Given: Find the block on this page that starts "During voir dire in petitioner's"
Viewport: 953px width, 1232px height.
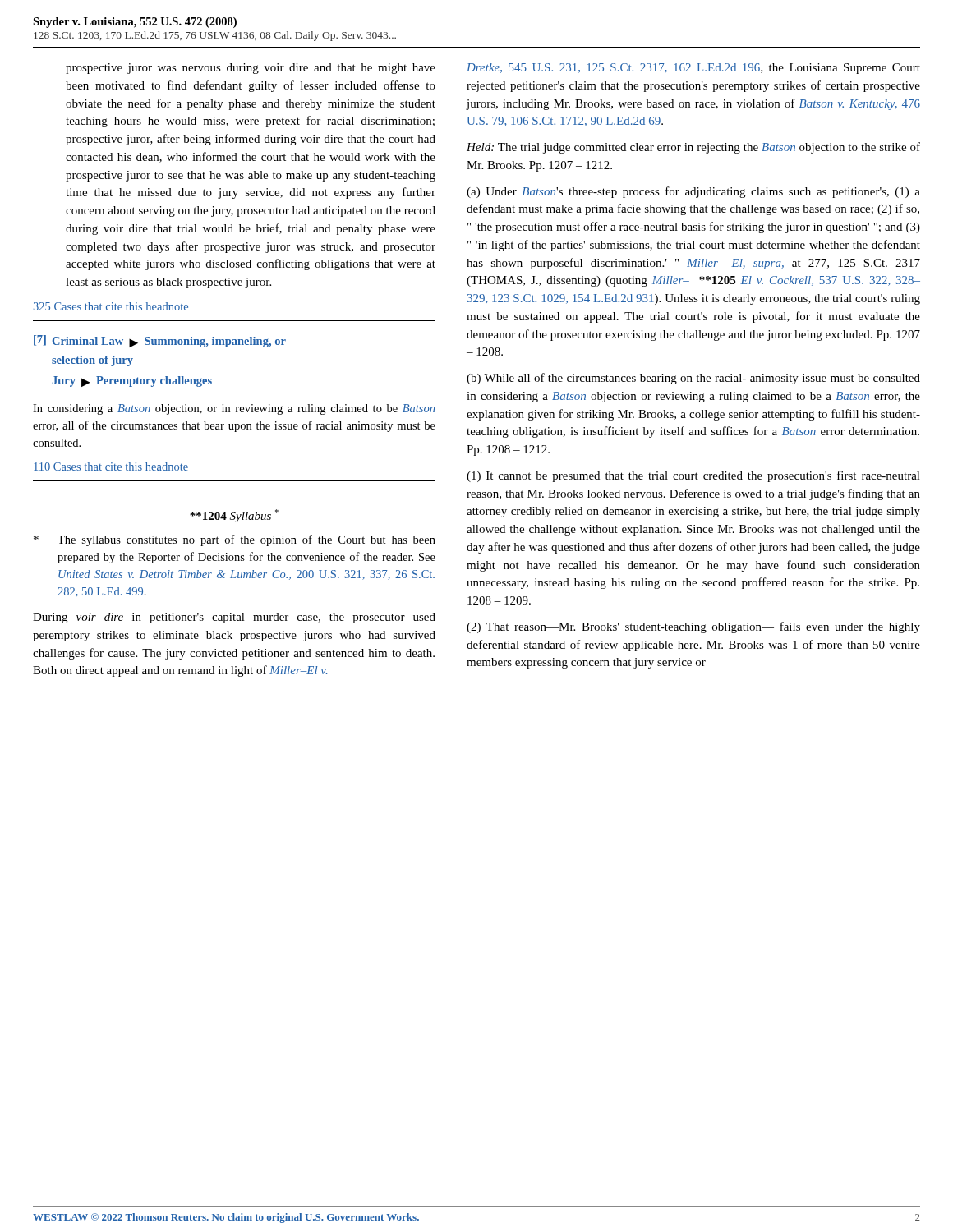Looking at the screenshot, I should [x=234, y=644].
